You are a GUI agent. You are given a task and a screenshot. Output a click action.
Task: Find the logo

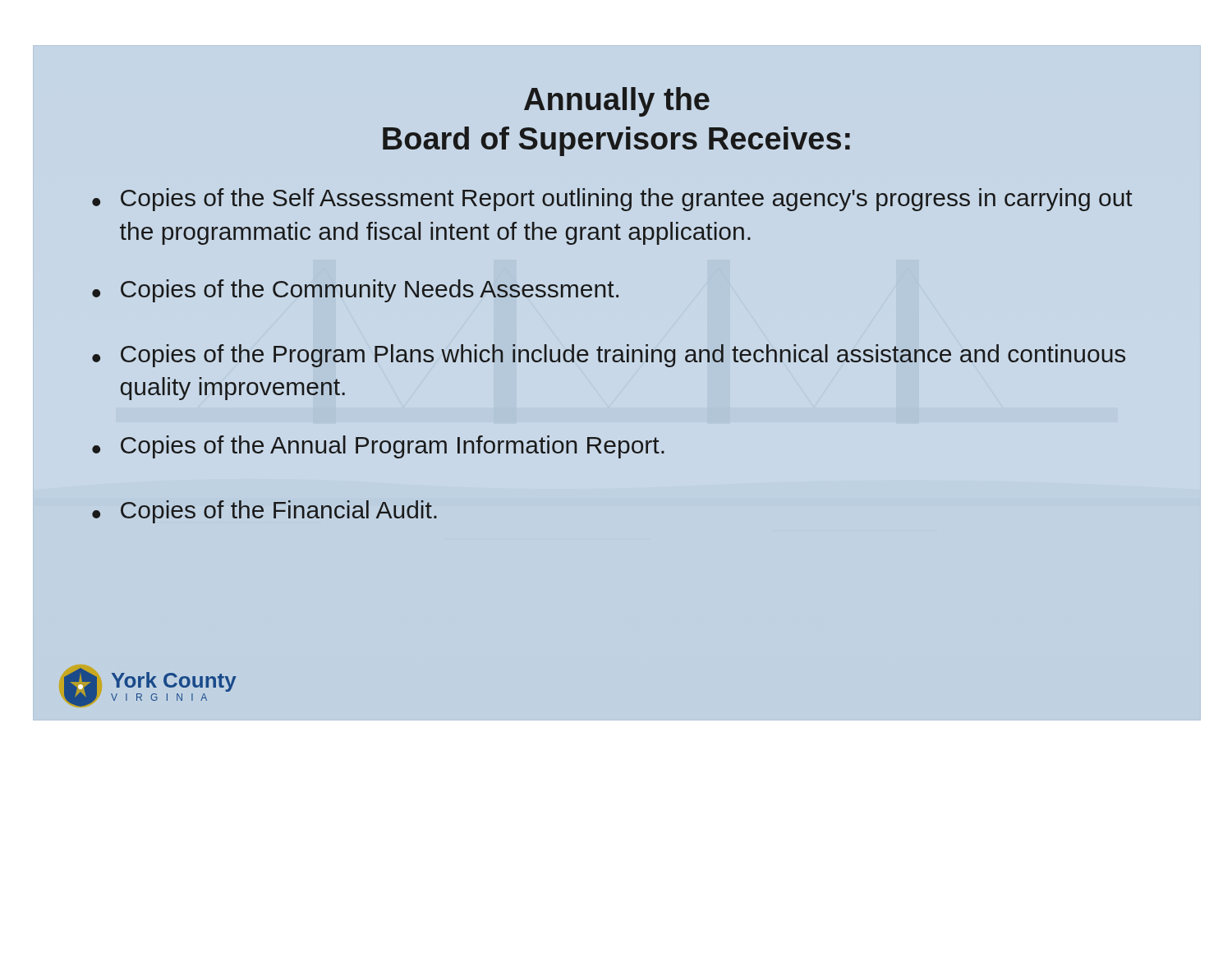[147, 686]
